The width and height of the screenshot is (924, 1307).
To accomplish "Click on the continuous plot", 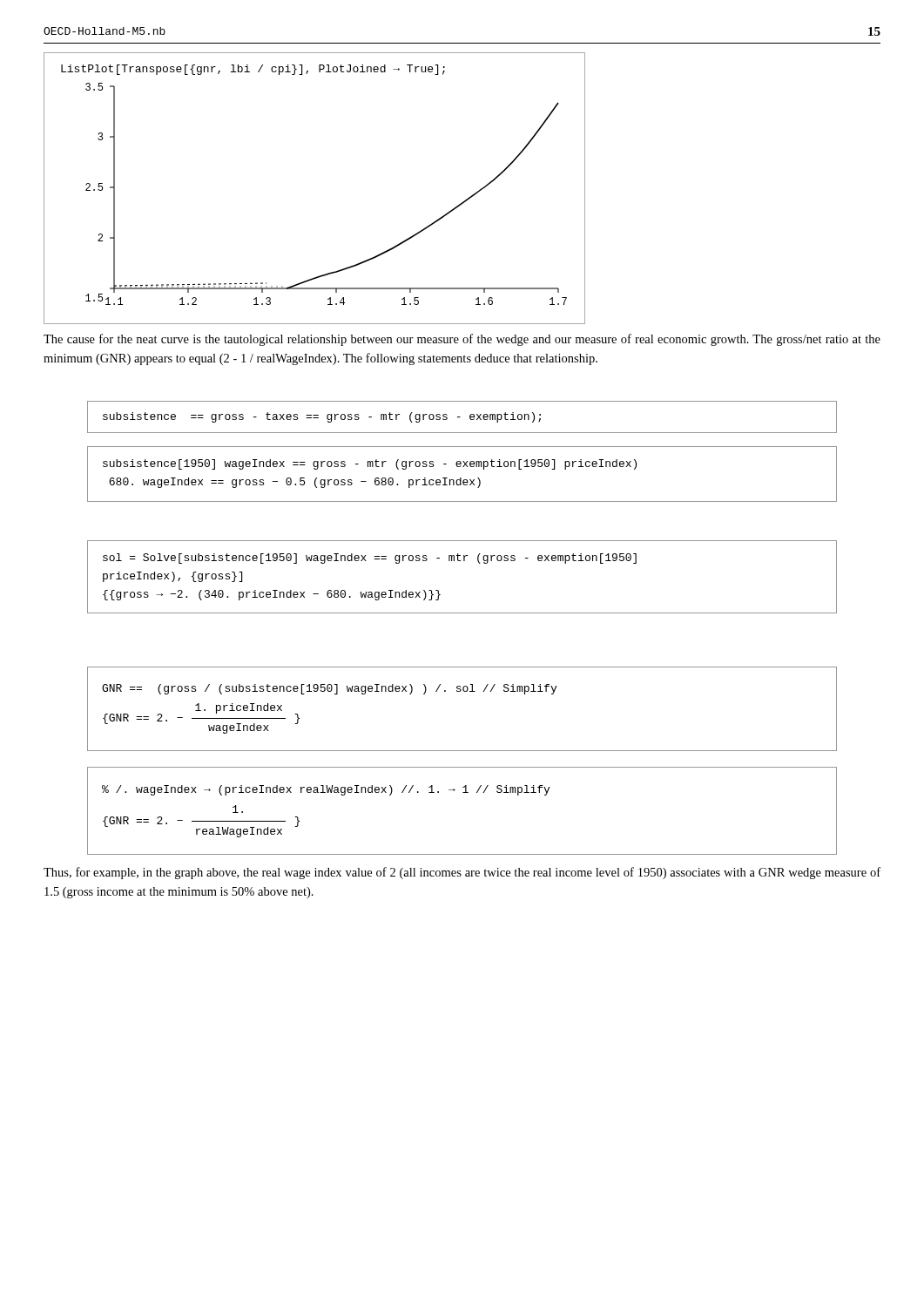I will pos(314,188).
